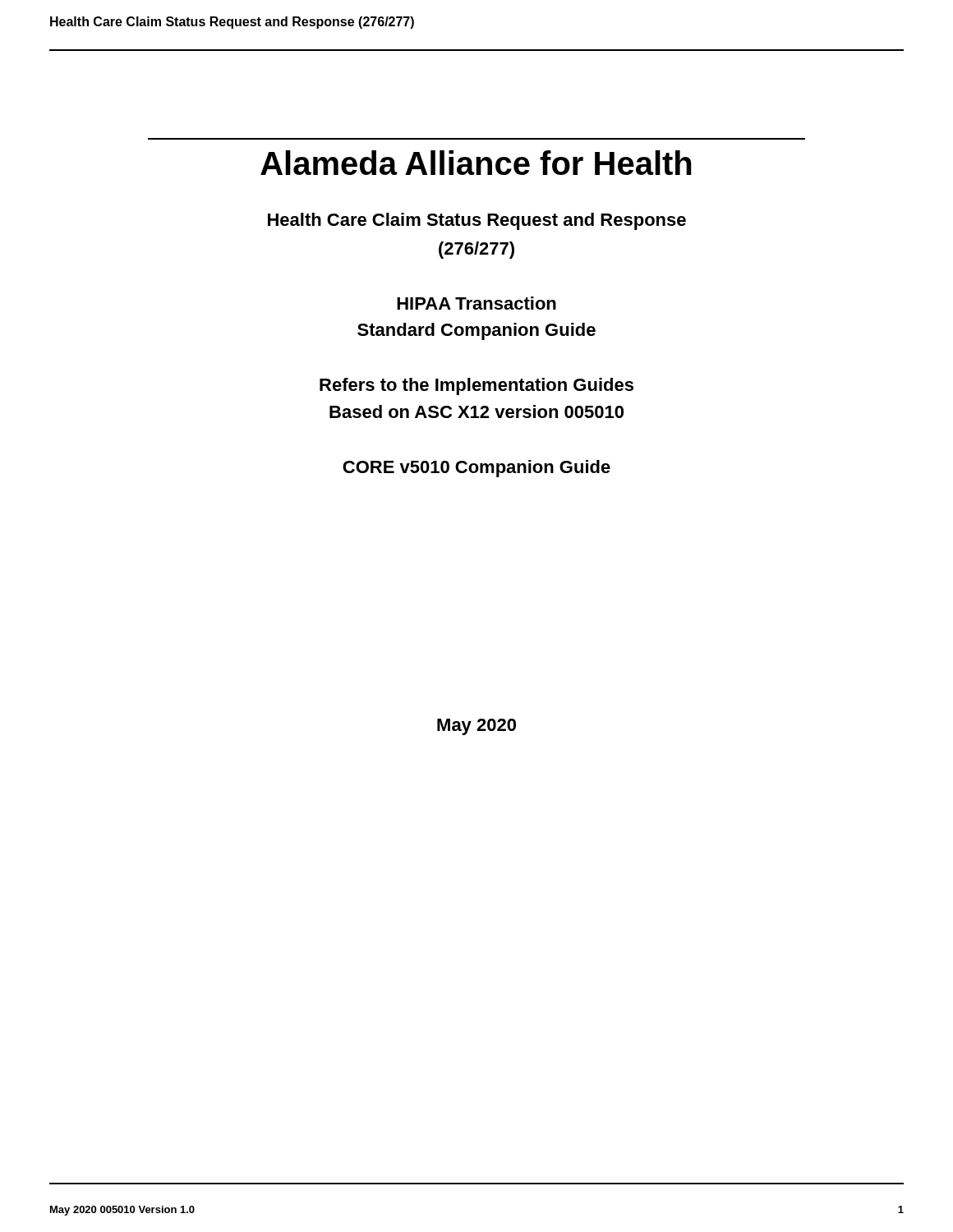
Task: Locate the section header that opens with "Refers to the Implementation"
Action: (476, 399)
